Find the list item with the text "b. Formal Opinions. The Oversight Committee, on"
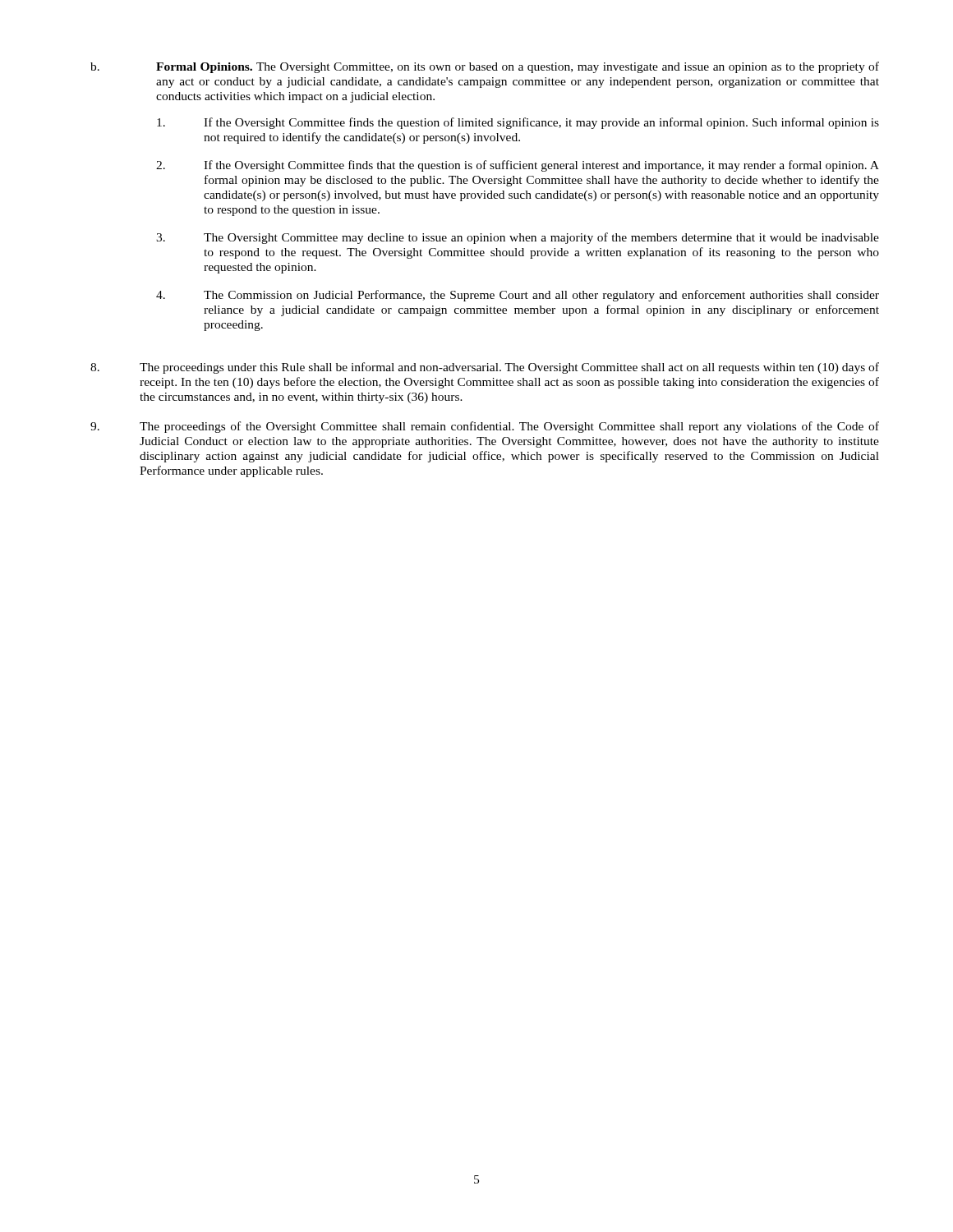This screenshot has height=1232, width=953. (485, 202)
